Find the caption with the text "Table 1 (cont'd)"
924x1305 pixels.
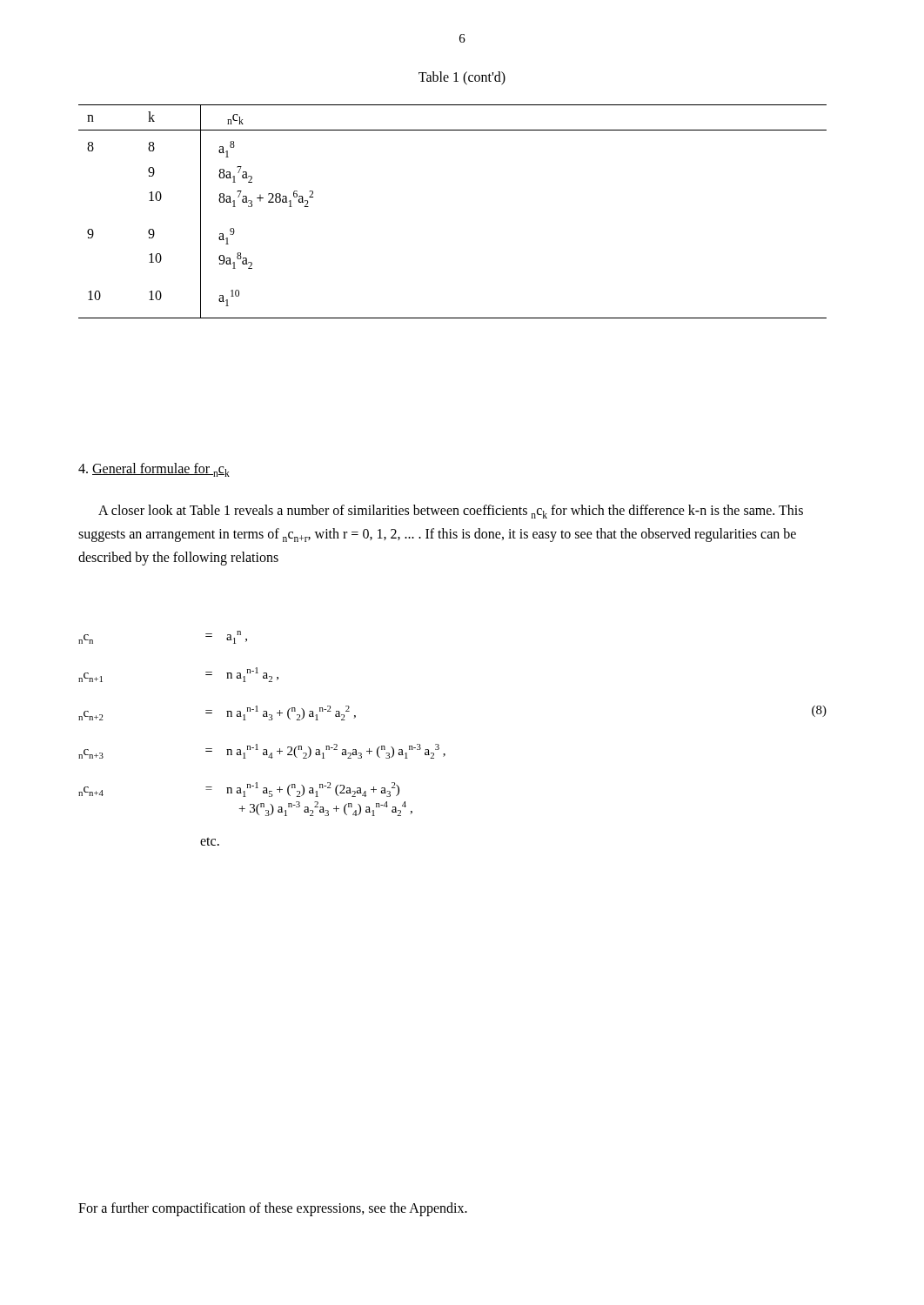(x=462, y=77)
